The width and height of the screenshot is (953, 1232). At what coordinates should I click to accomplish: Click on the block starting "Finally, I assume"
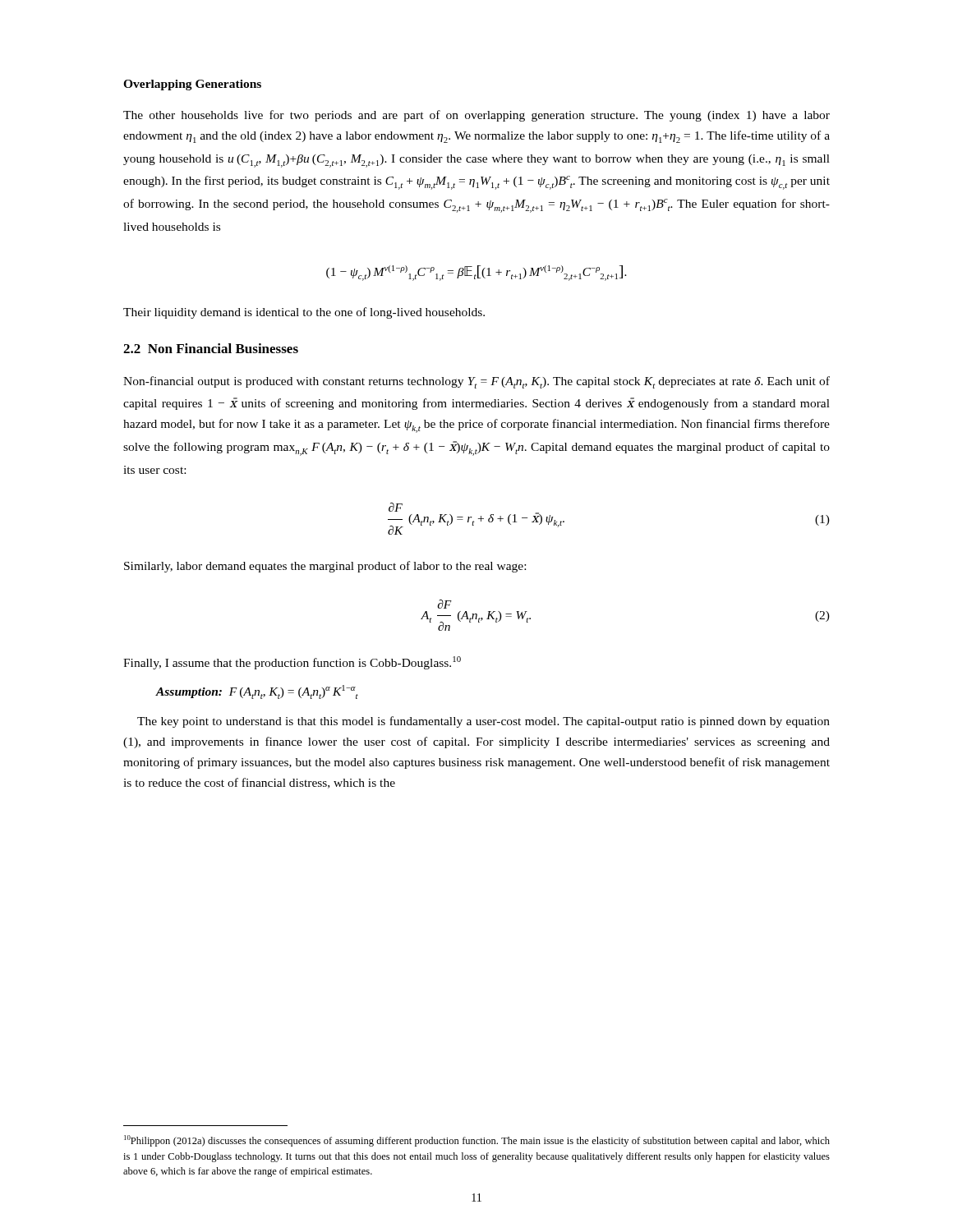(x=292, y=662)
